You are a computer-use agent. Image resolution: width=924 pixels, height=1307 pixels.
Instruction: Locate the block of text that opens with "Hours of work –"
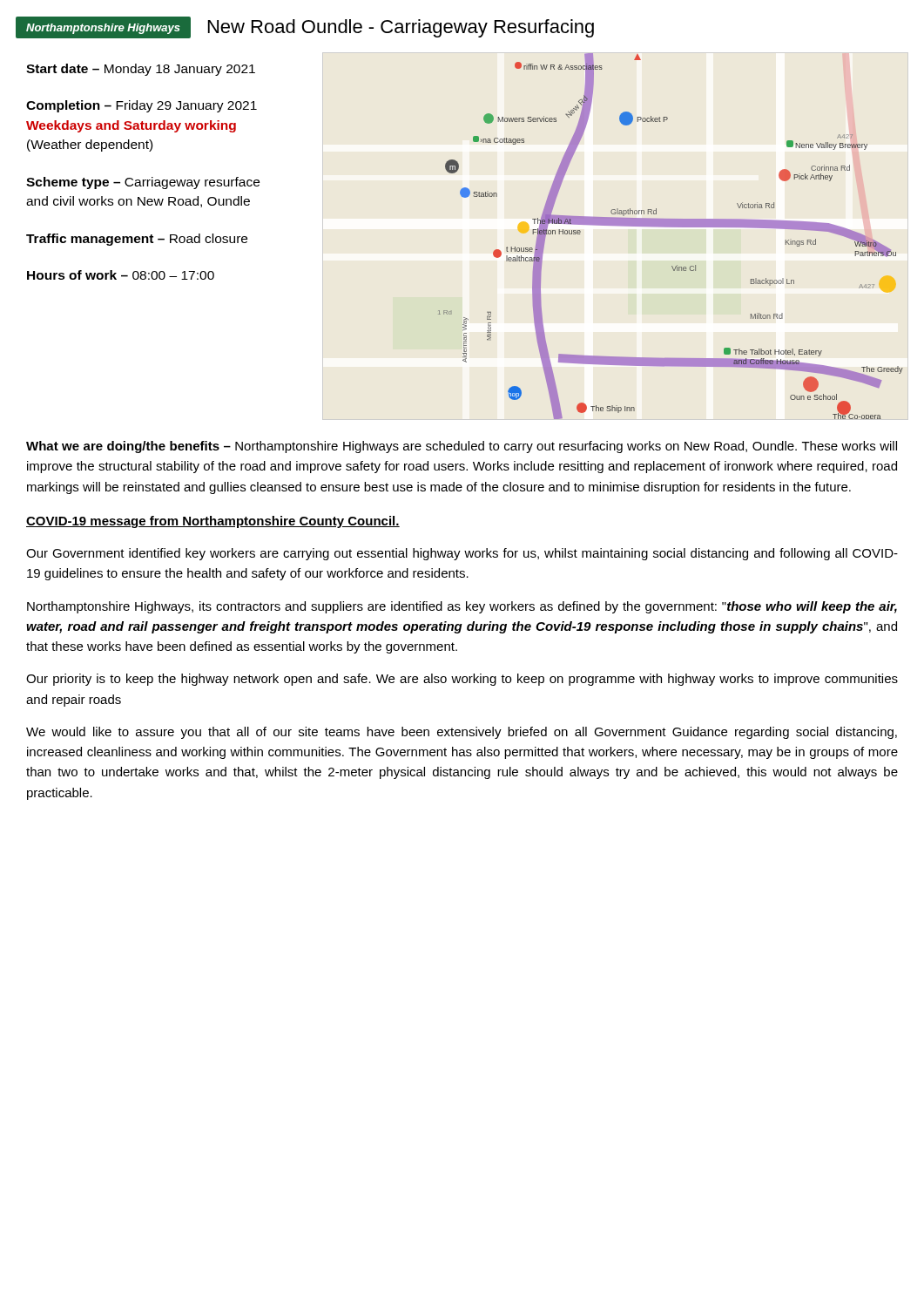click(x=174, y=276)
